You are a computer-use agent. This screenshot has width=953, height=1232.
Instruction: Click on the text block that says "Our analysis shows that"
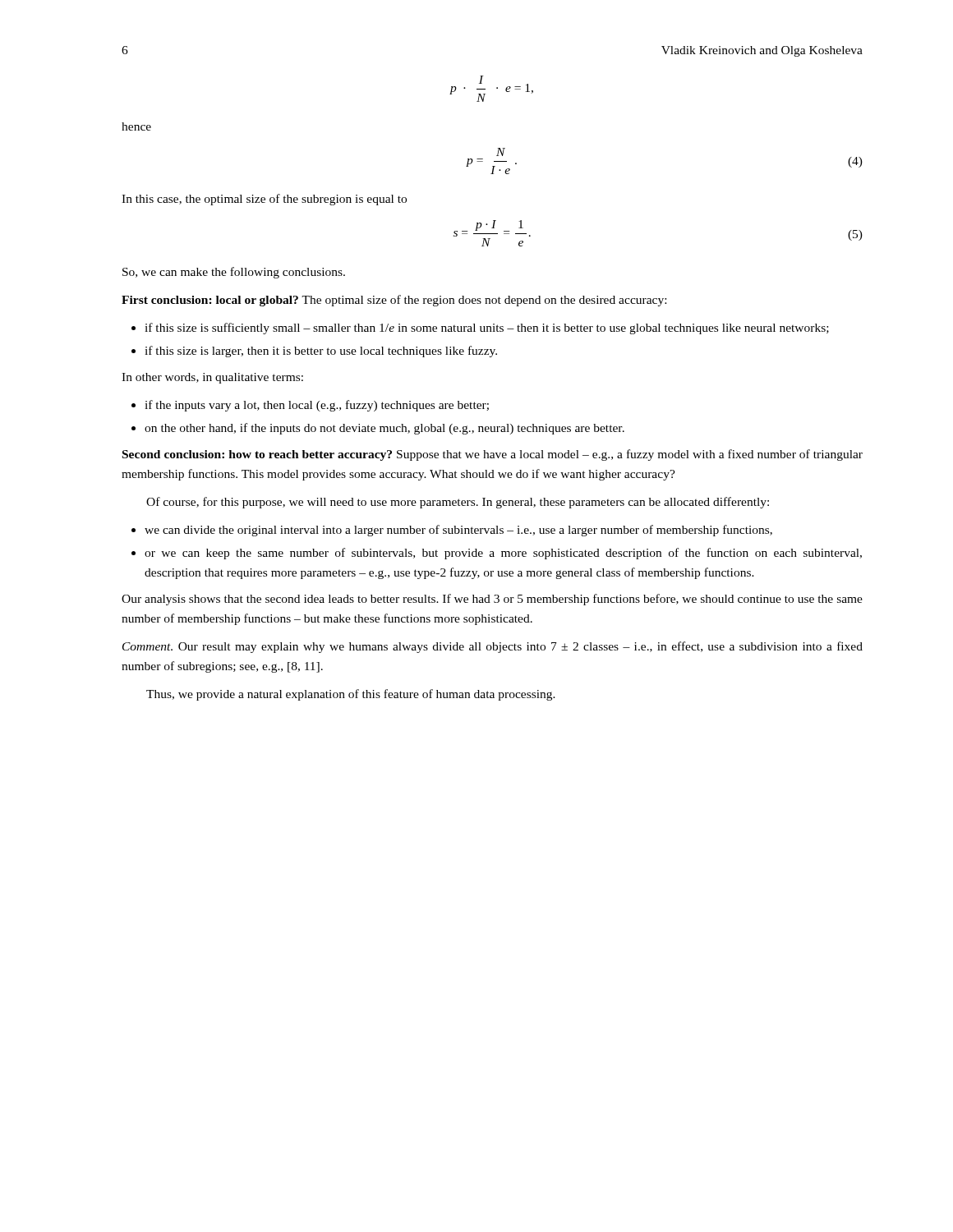pyautogui.click(x=492, y=608)
